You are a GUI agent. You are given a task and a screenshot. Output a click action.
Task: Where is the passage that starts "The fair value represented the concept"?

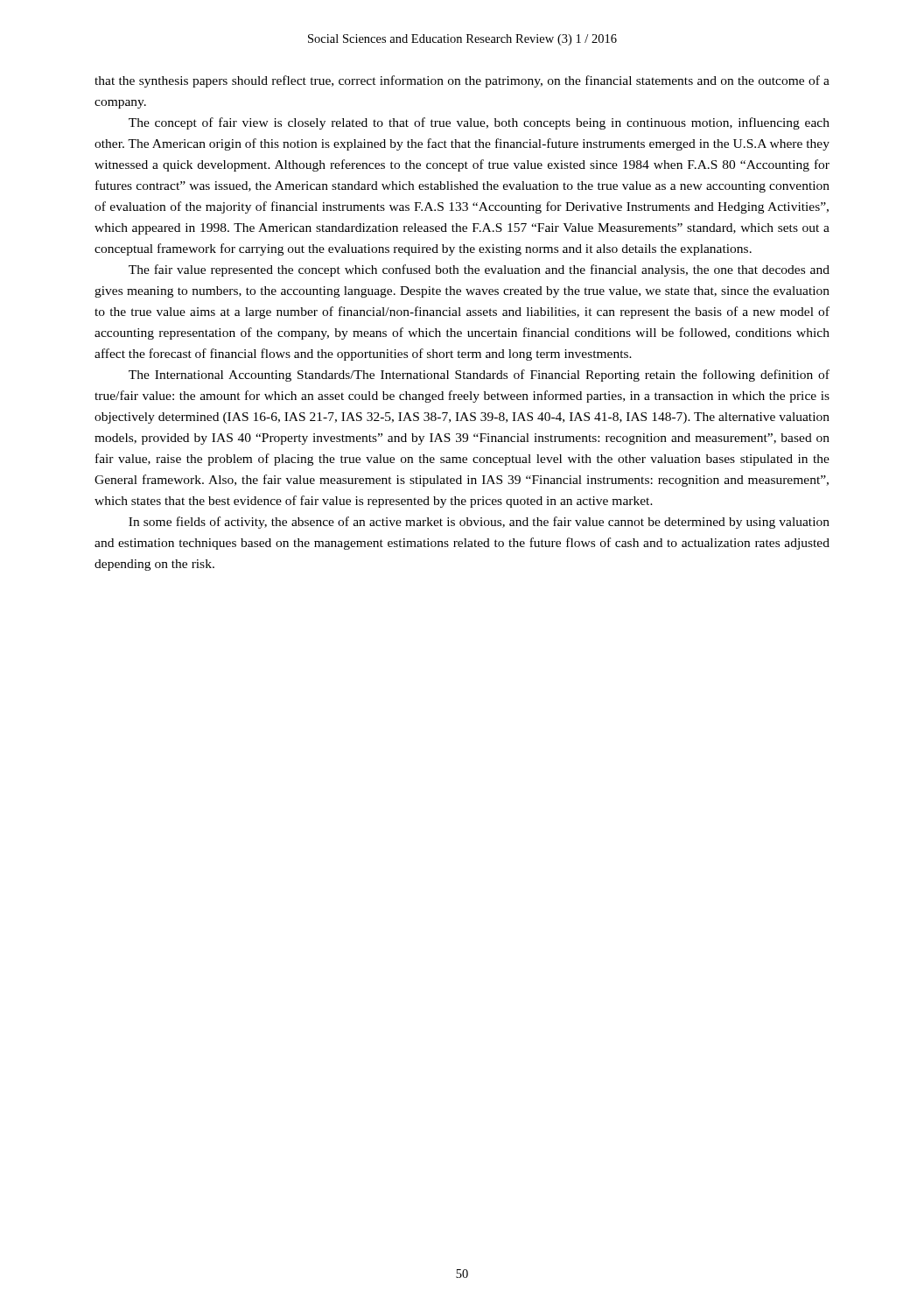462,312
